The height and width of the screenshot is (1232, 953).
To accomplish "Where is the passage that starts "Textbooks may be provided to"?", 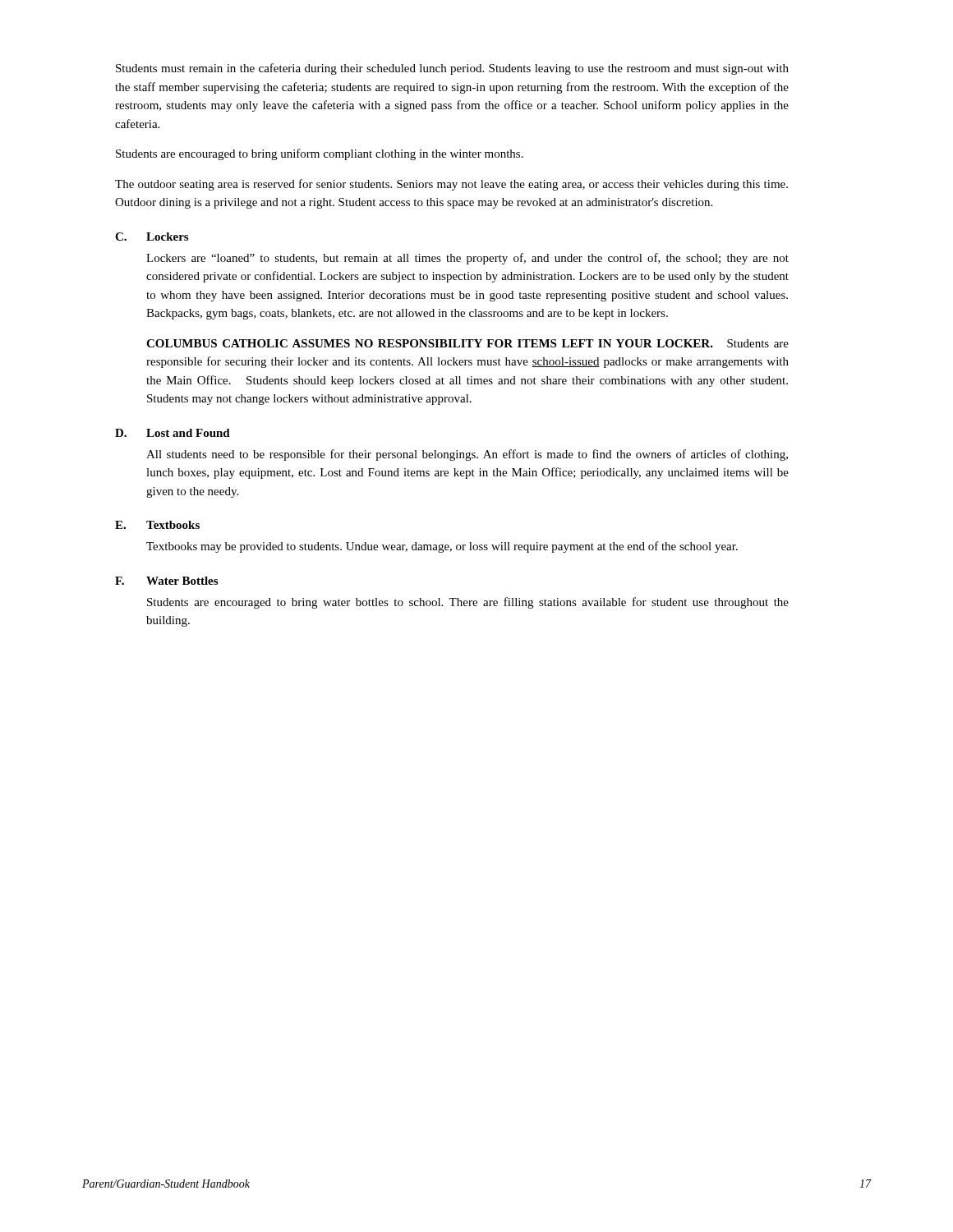I will [x=442, y=546].
